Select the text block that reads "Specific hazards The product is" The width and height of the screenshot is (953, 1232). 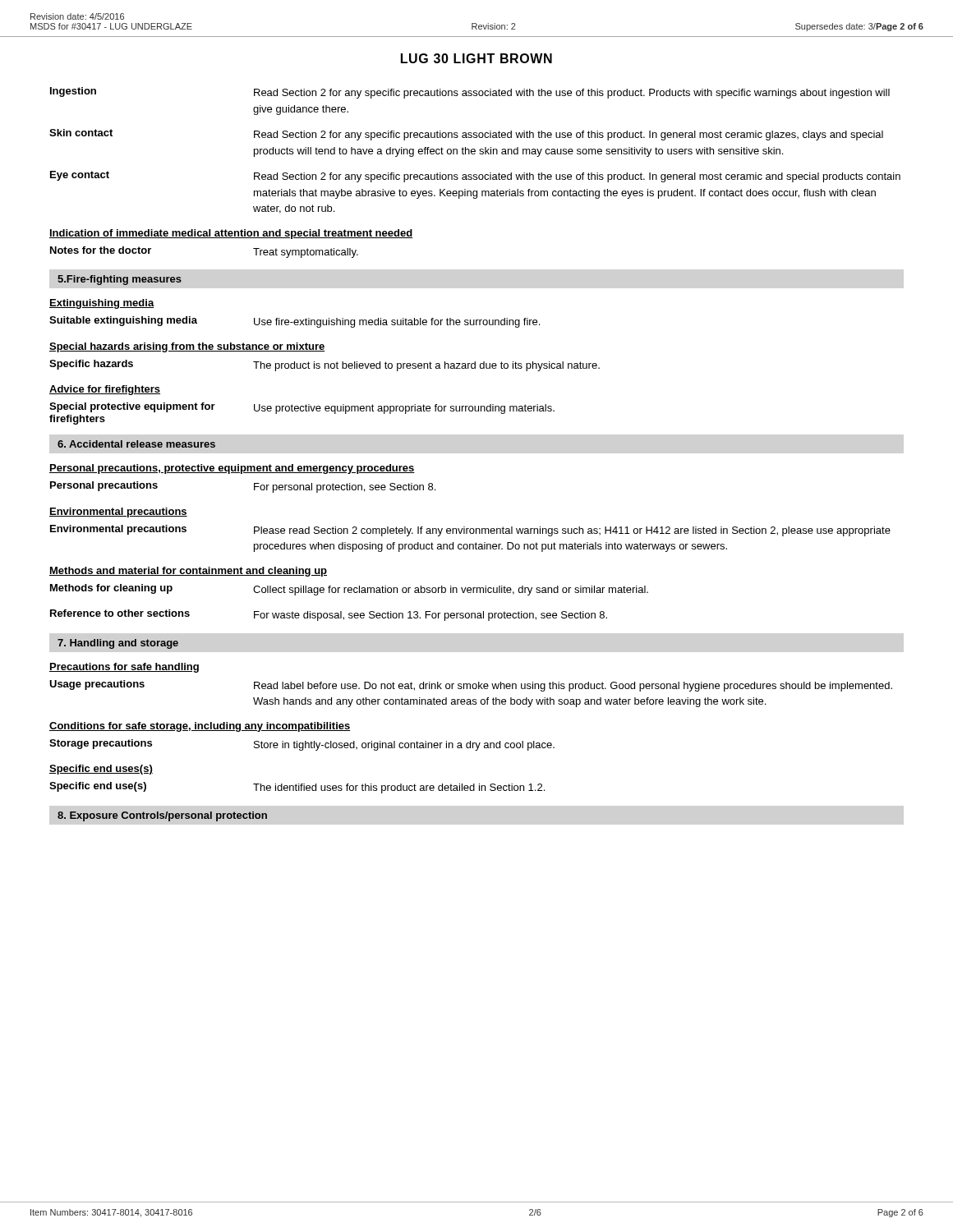tap(476, 365)
